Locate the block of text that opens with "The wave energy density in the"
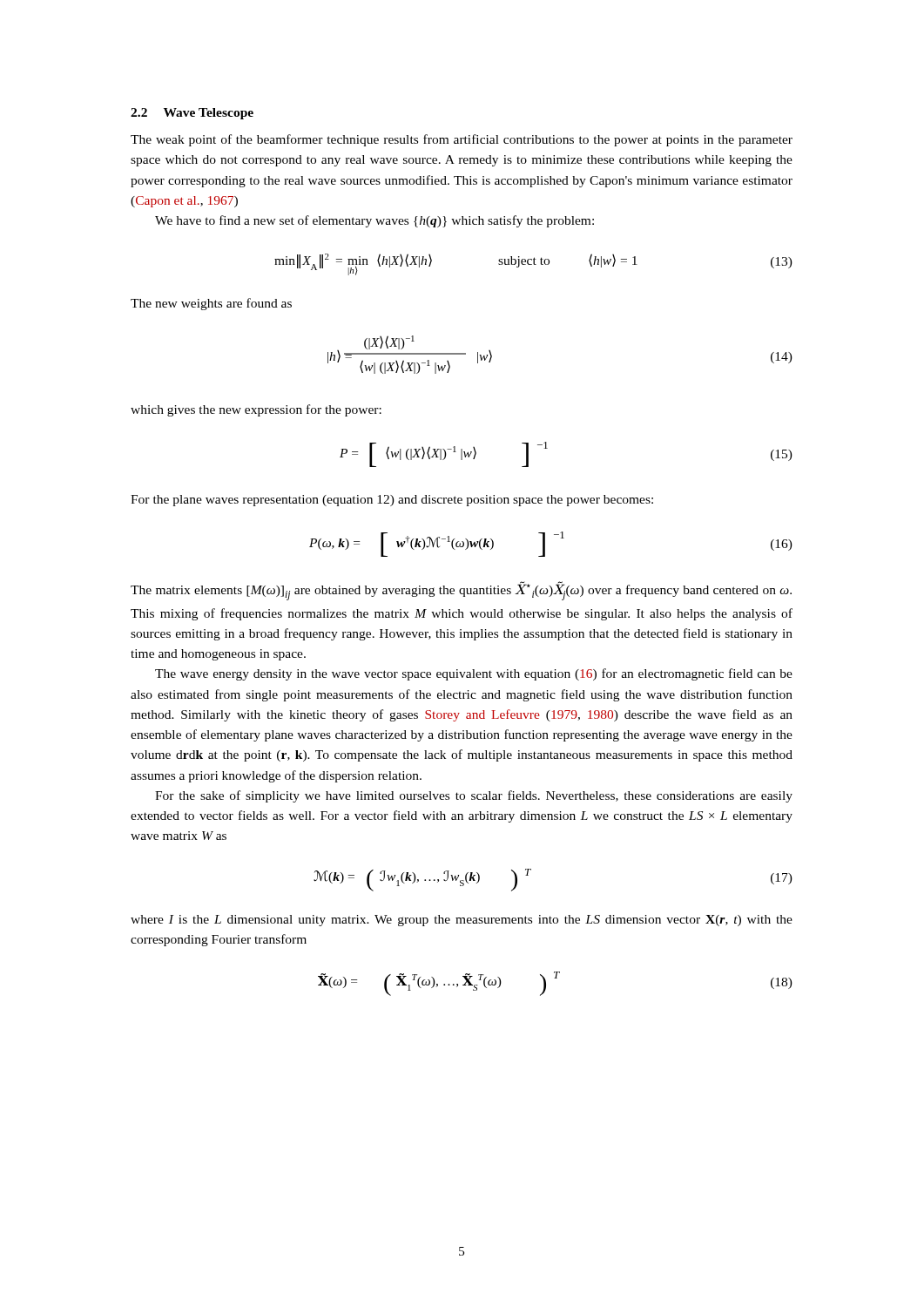 pyautogui.click(x=462, y=724)
